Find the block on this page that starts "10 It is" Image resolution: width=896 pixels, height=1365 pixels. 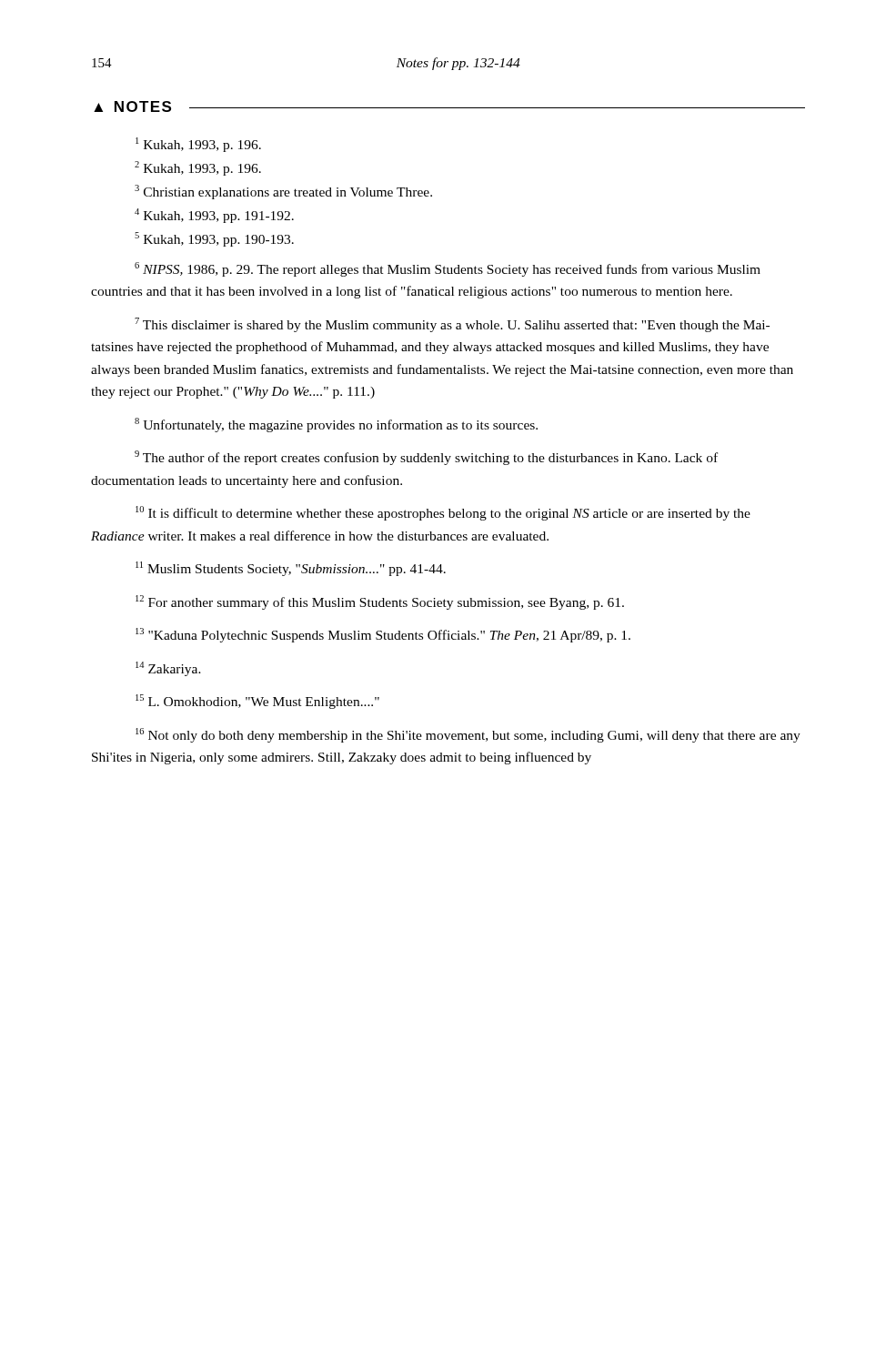(x=421, y=524)
